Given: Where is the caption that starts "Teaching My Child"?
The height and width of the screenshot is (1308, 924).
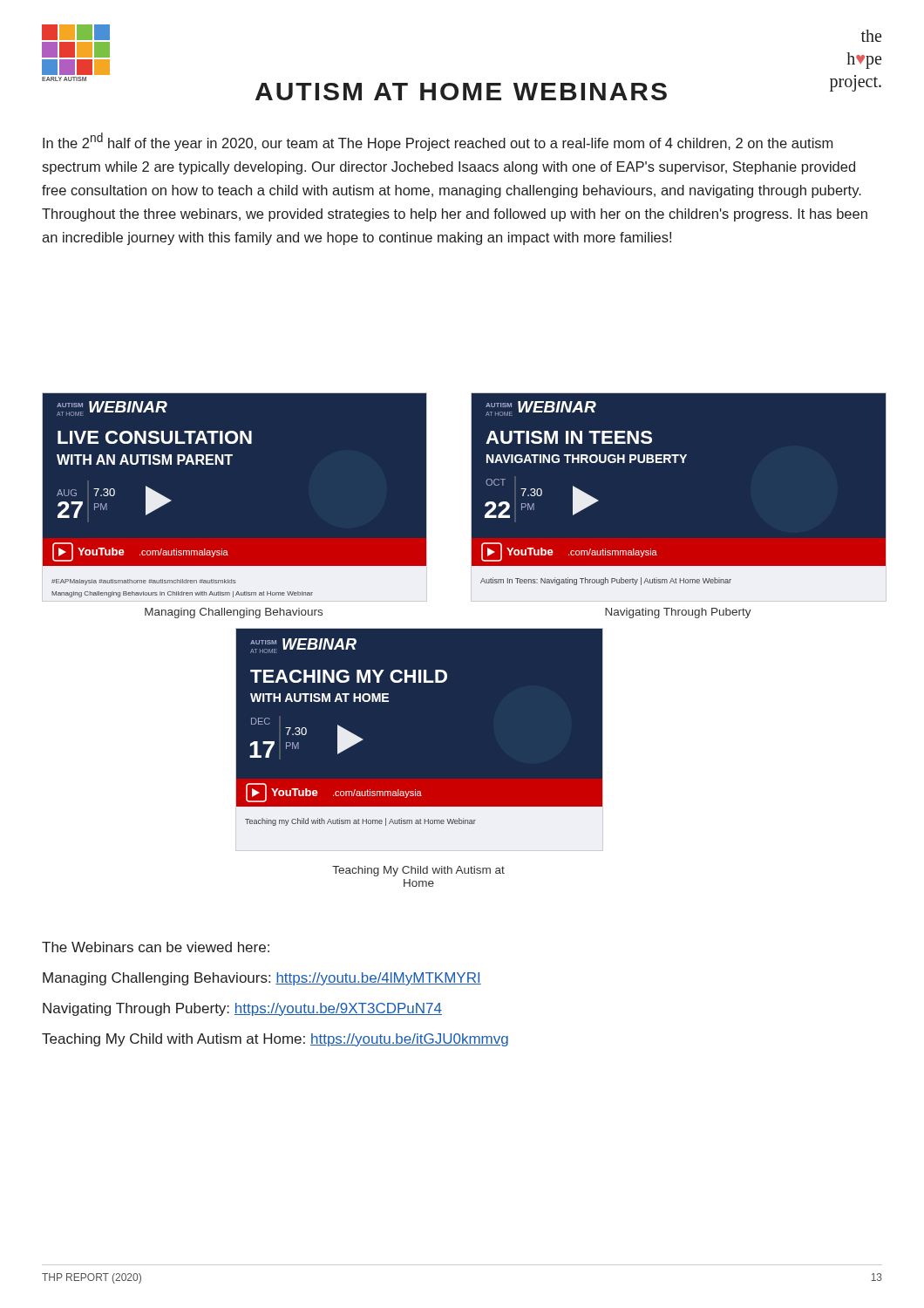Looking at the screenshot, I should click(418, 876).
